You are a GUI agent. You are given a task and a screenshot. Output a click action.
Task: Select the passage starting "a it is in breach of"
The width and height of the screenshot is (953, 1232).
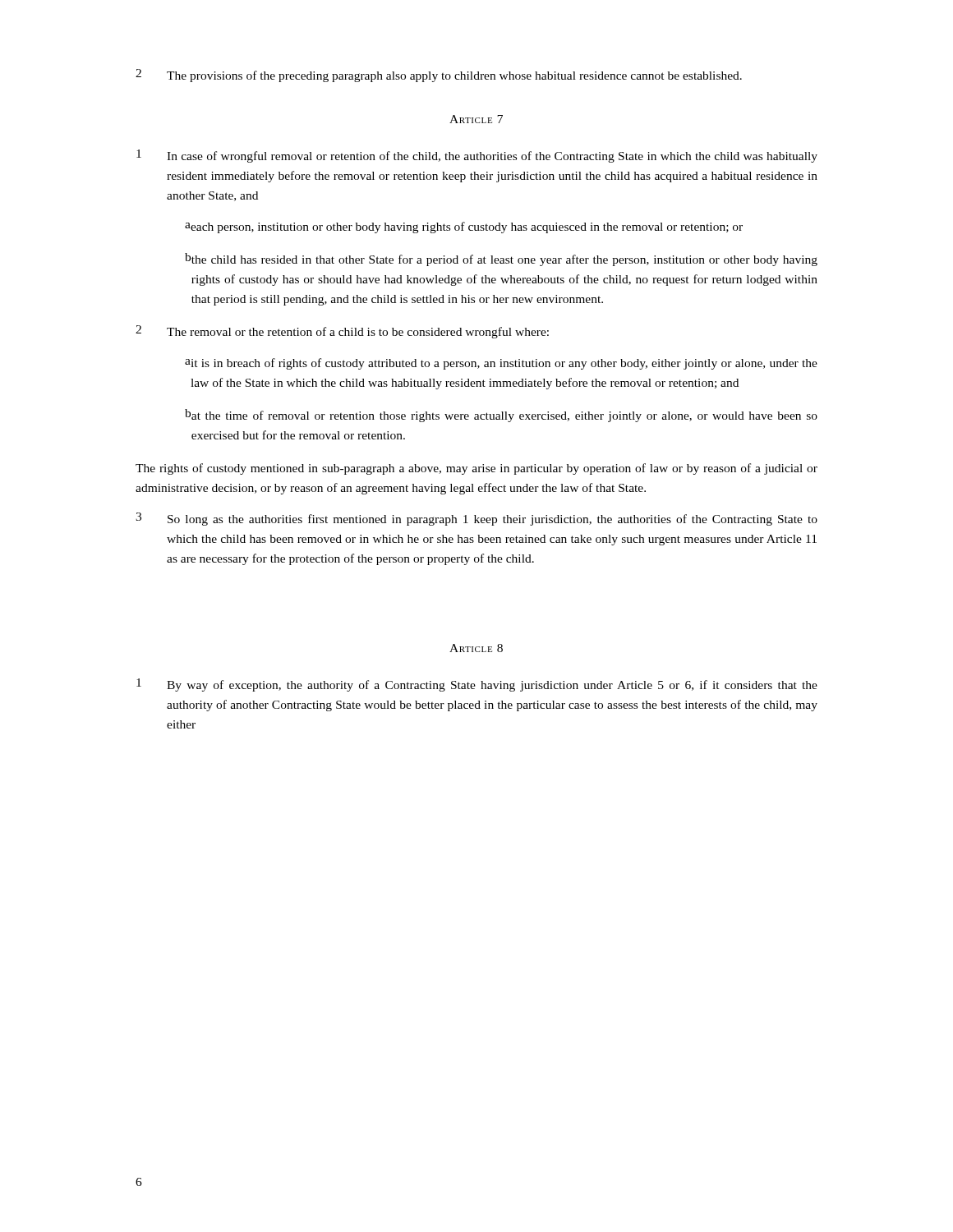pos(476,373)
